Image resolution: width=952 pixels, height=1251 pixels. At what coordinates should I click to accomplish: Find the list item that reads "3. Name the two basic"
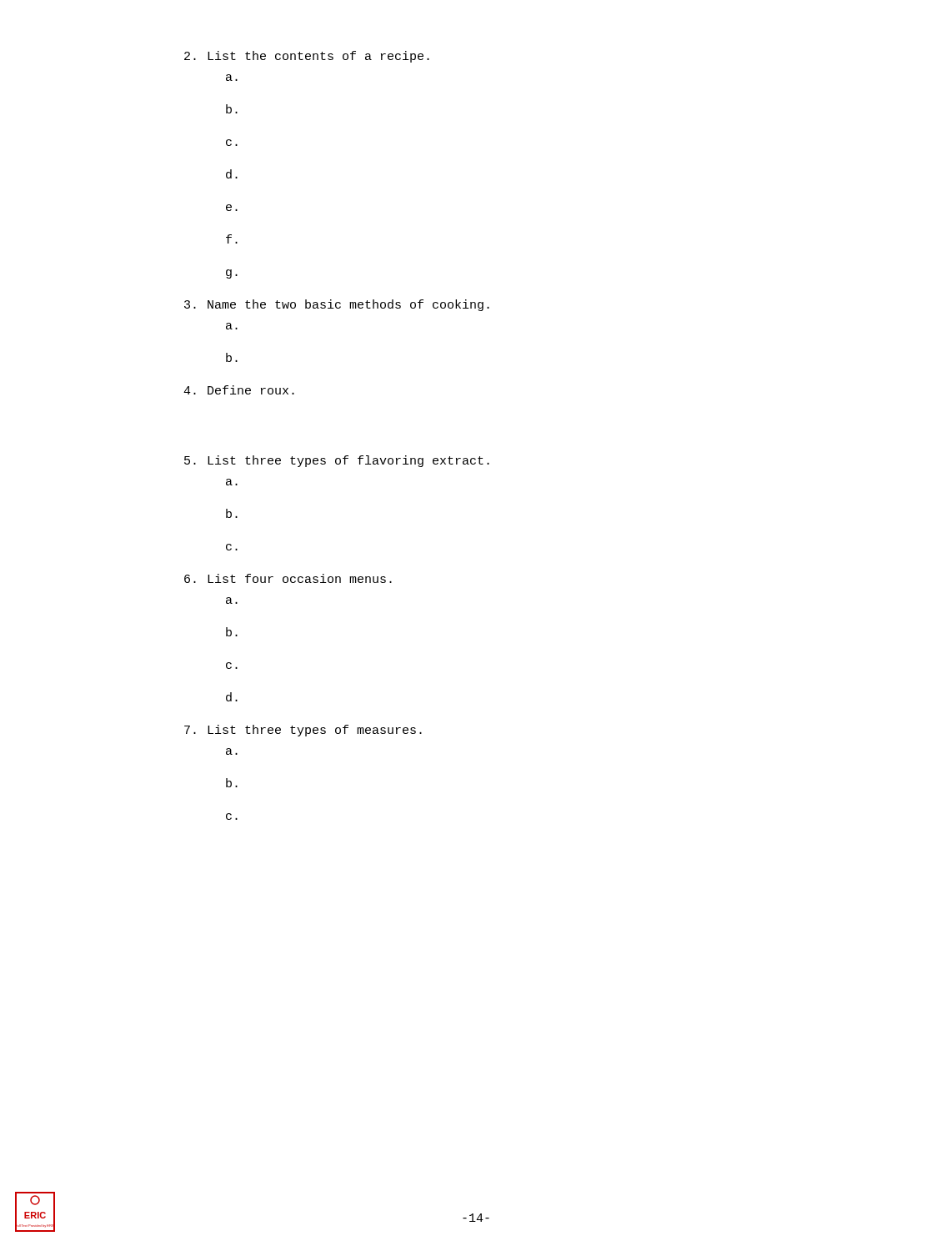[338, 306]
